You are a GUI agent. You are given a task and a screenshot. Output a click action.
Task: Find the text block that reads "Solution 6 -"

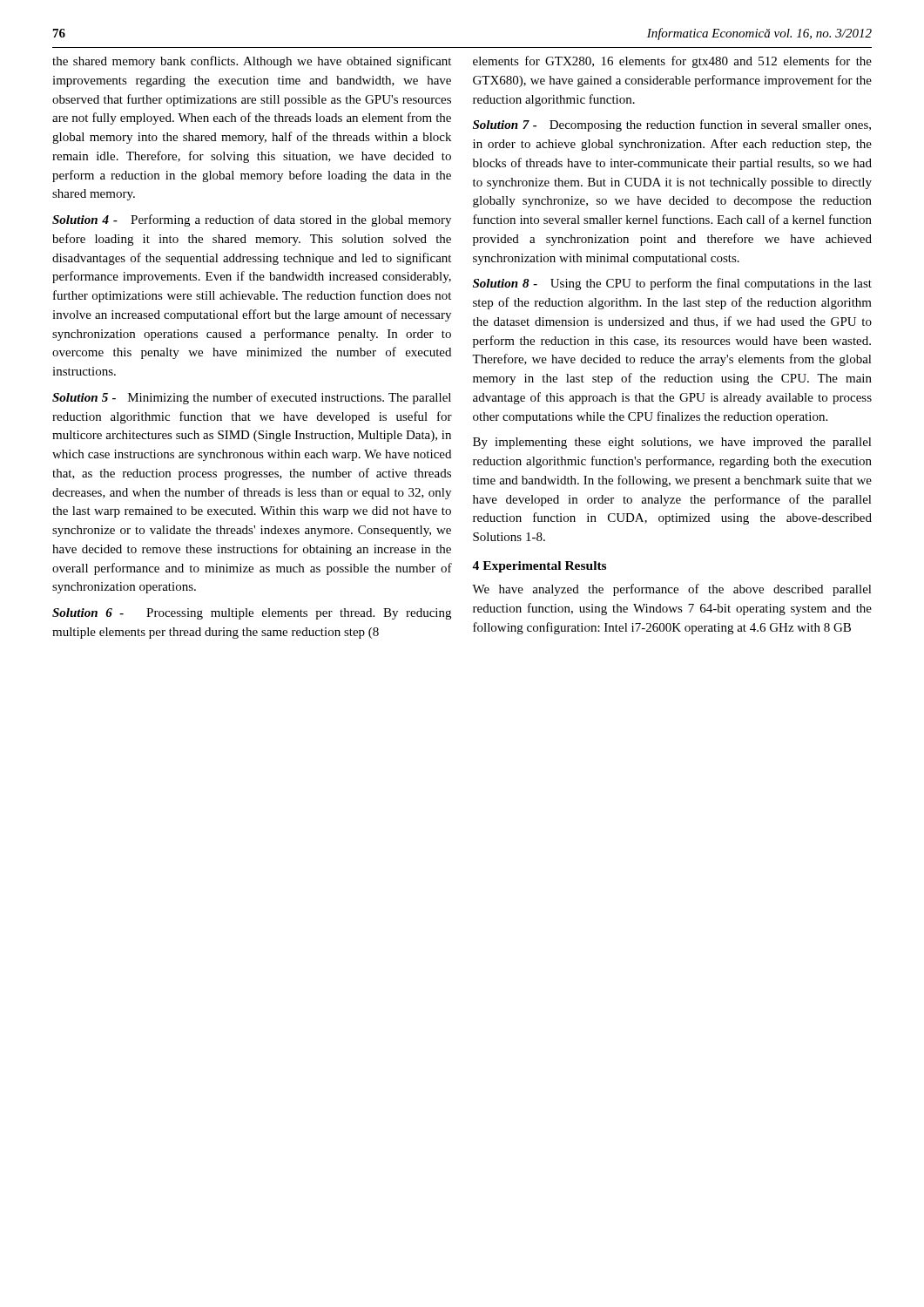[252, 623]
